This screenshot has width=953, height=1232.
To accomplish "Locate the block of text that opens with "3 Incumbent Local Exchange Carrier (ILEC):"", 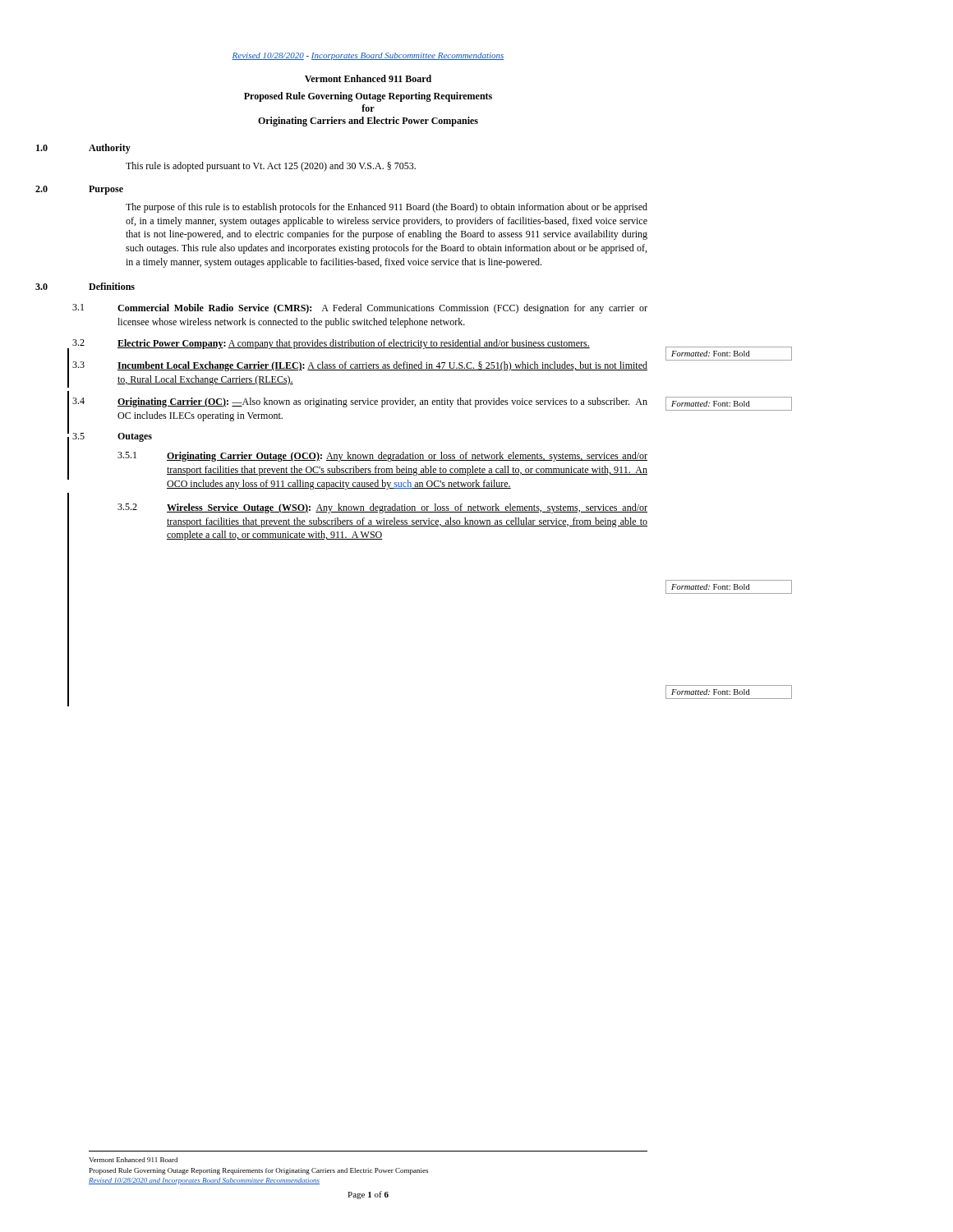I will coord(368,373).
